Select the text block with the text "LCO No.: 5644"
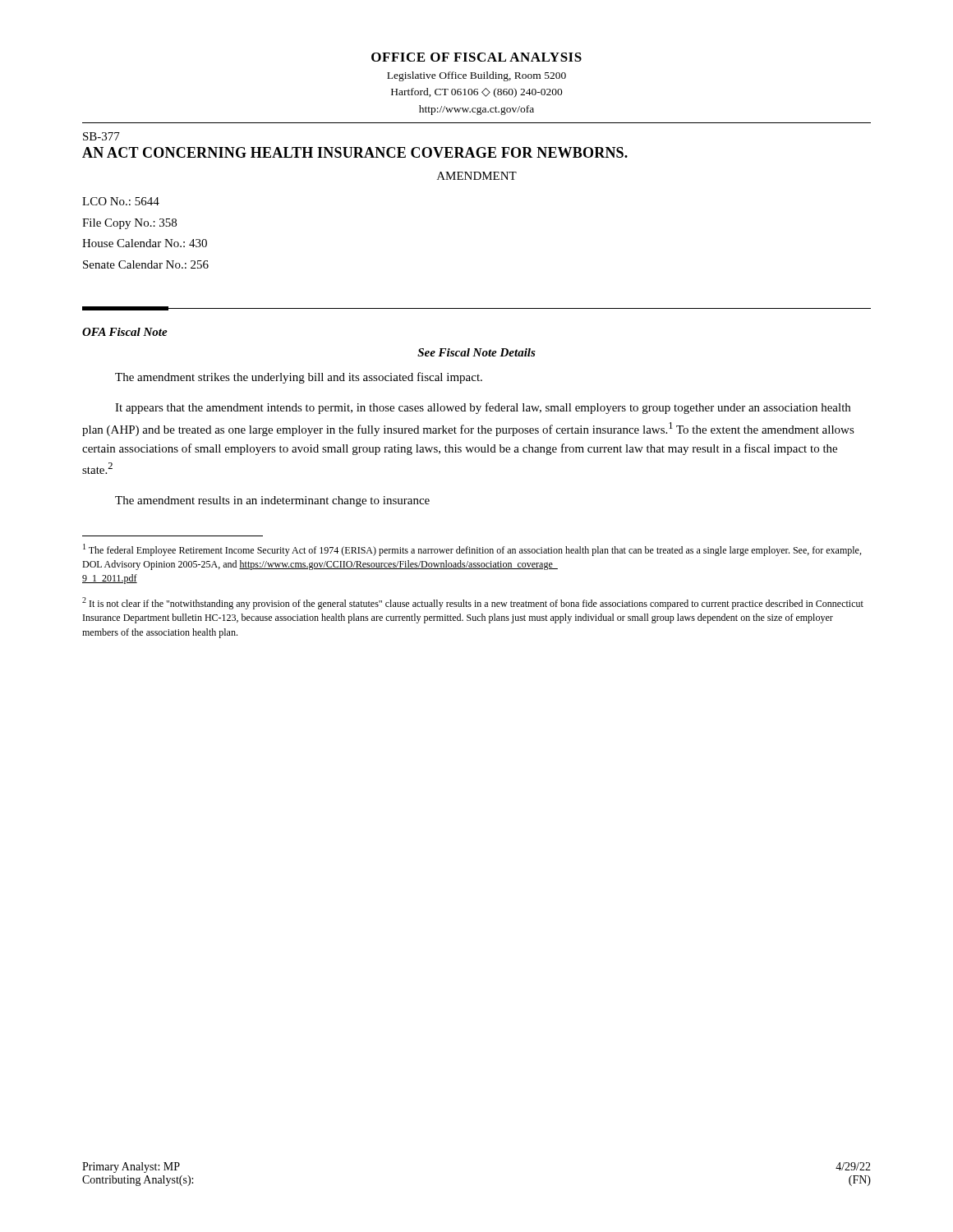Viewport: 953px width, 1232px height. click(145, 233)
